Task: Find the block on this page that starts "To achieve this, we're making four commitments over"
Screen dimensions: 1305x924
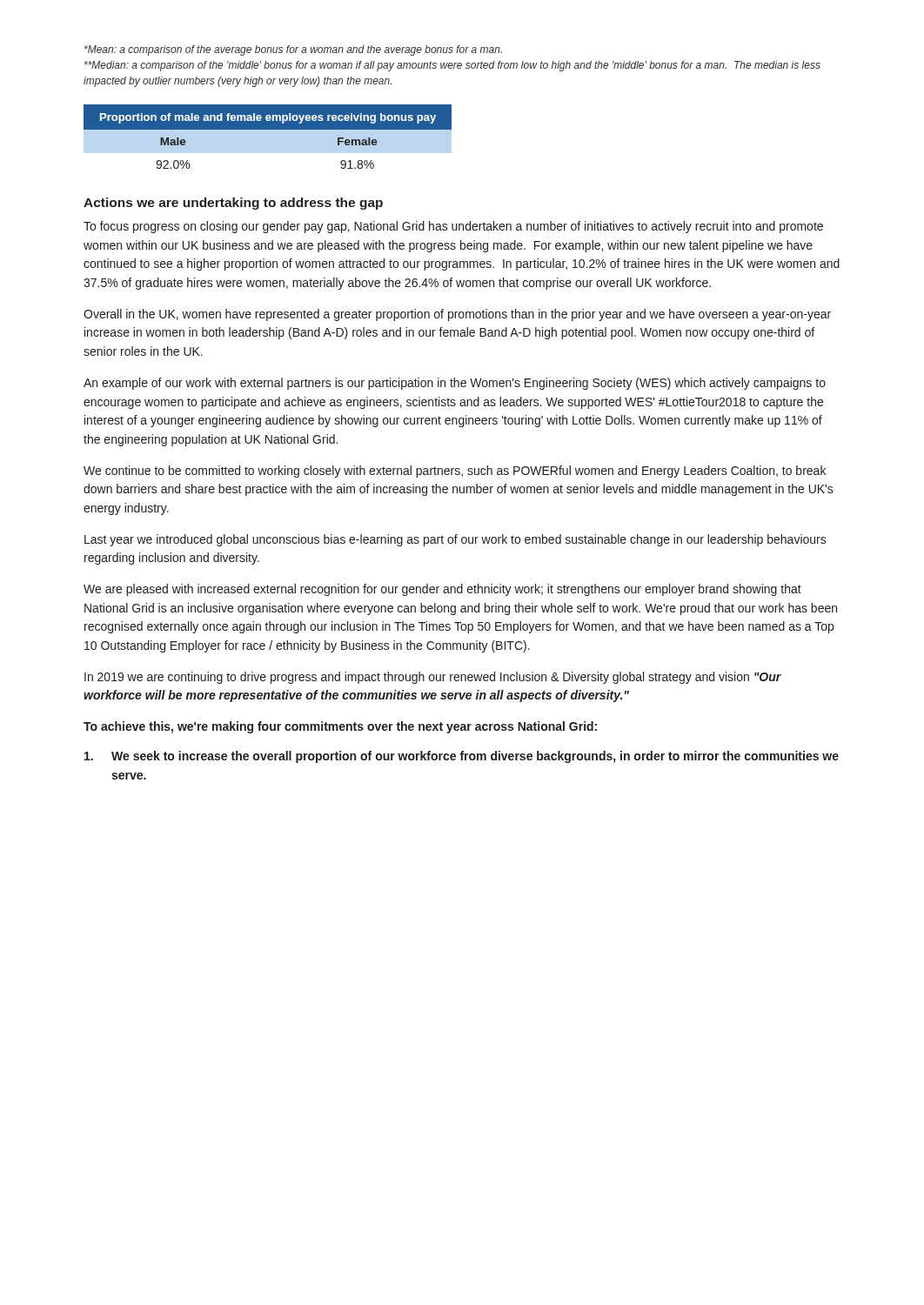Action: [341, 727]
